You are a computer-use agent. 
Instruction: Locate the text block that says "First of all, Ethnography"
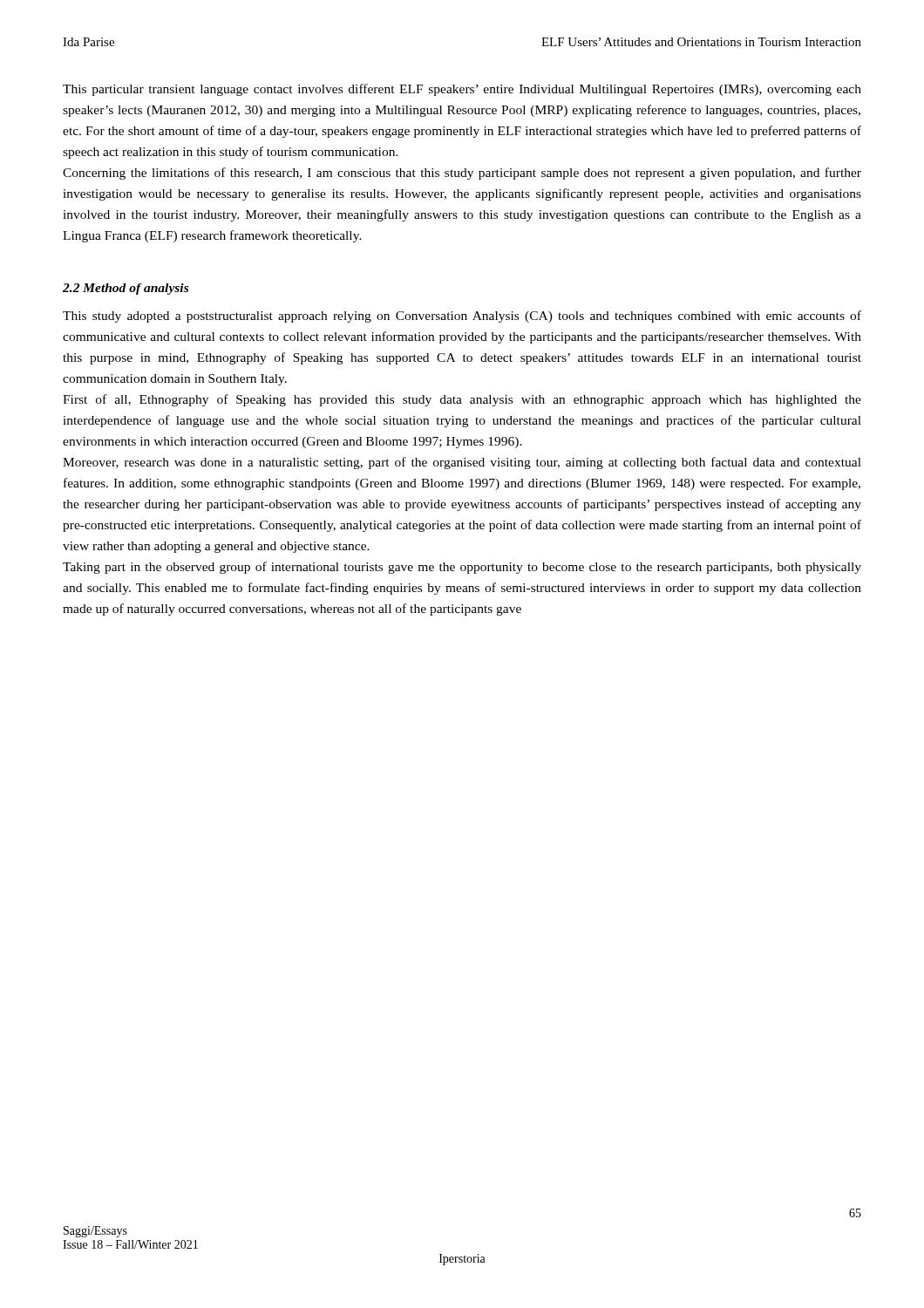462,421
